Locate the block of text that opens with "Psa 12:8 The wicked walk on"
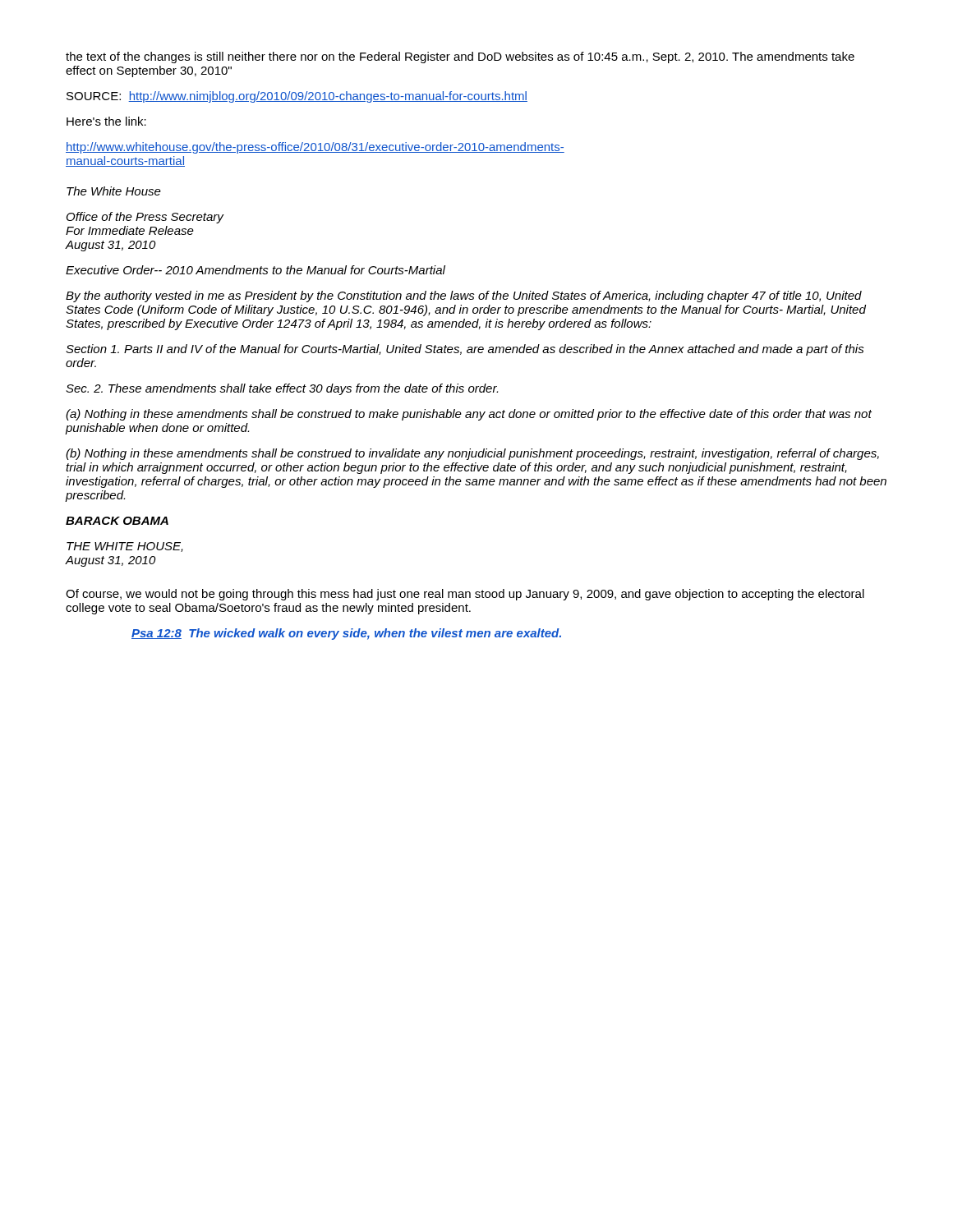The width and height of the screenshot is (953, 1232). pyautogui.click(x=347, y=633)
